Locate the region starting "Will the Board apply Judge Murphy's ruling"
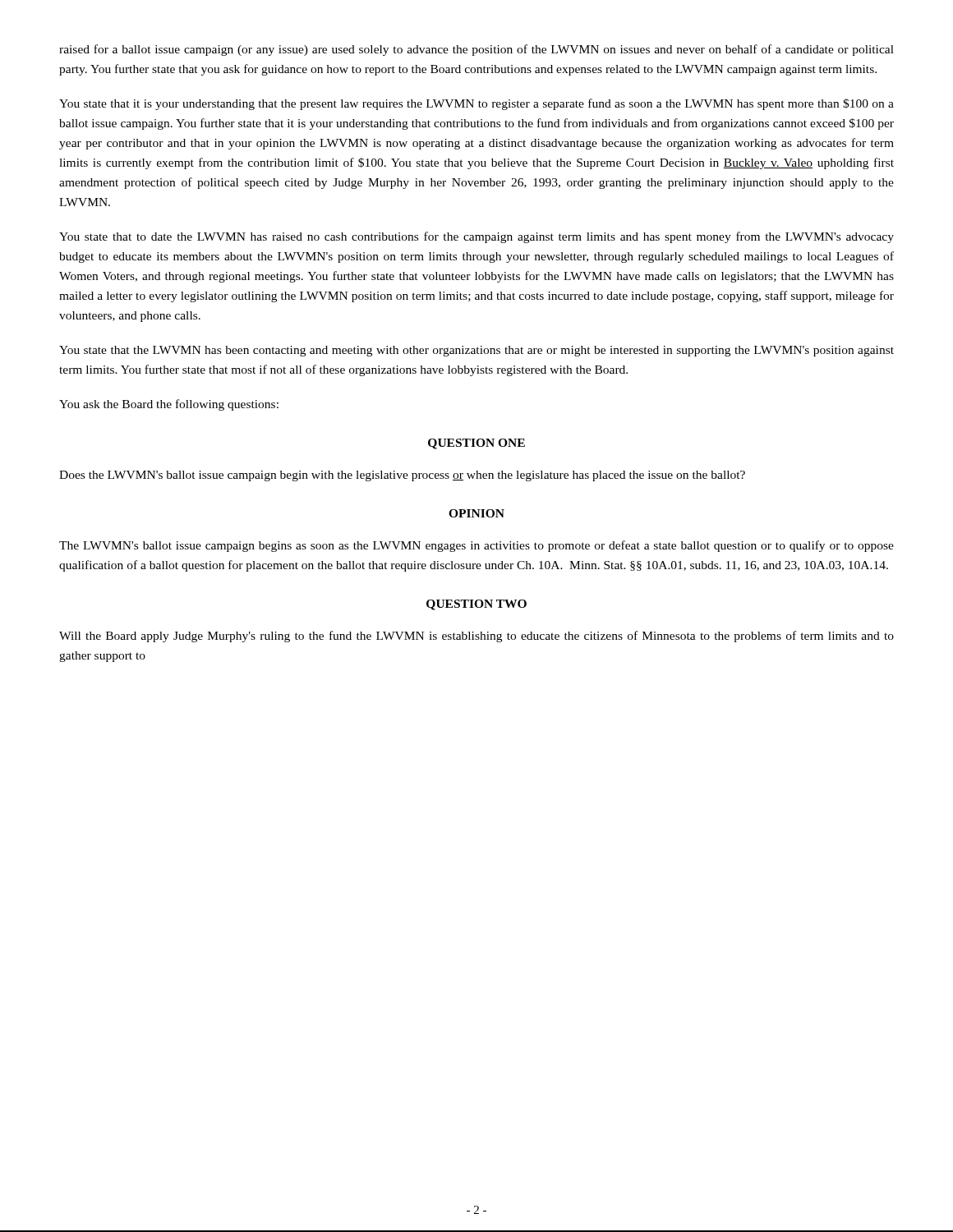953x1232 pixels. [x=476, y=645]
